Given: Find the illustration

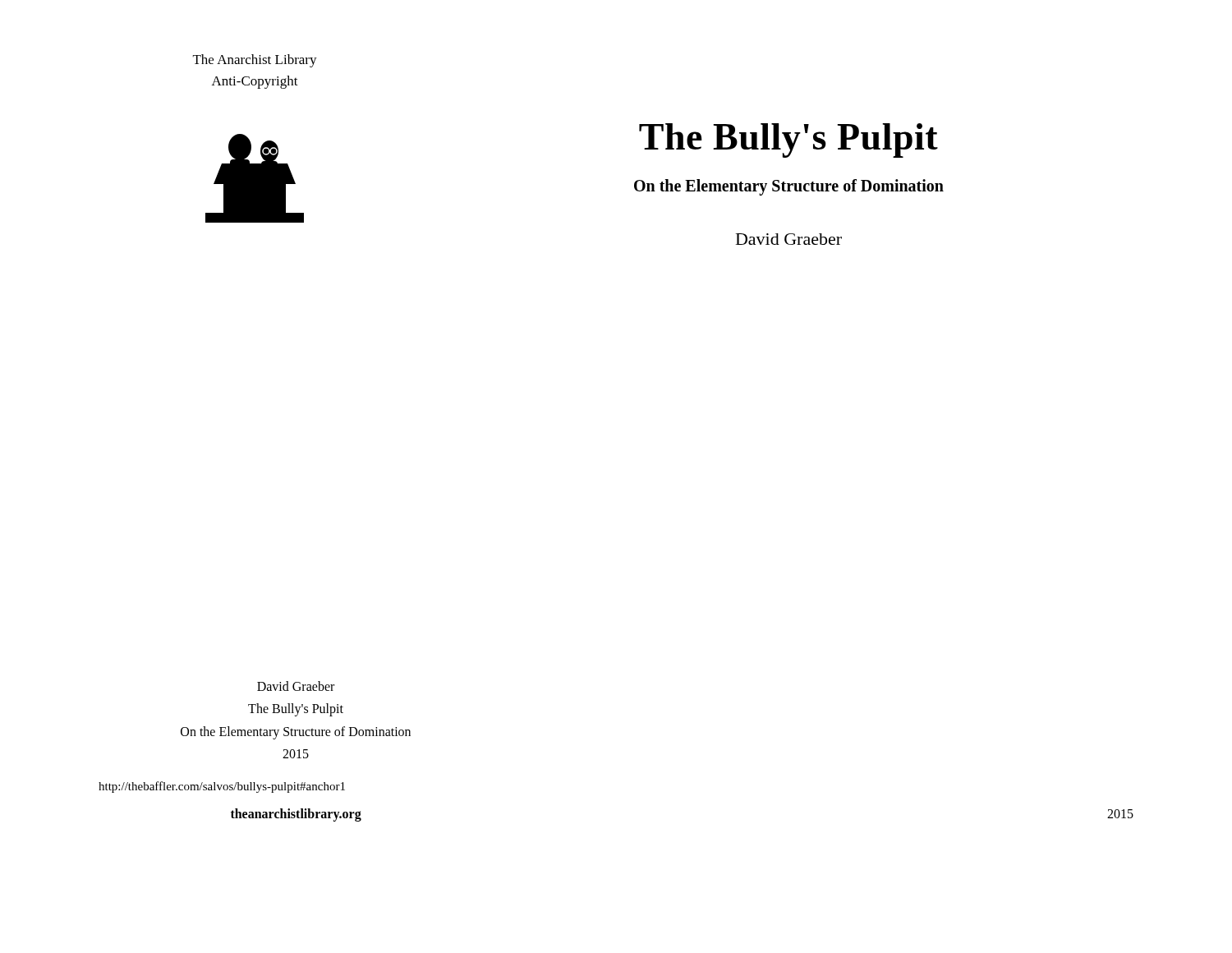Looking at the screenshot, I should tap(255, 182).
